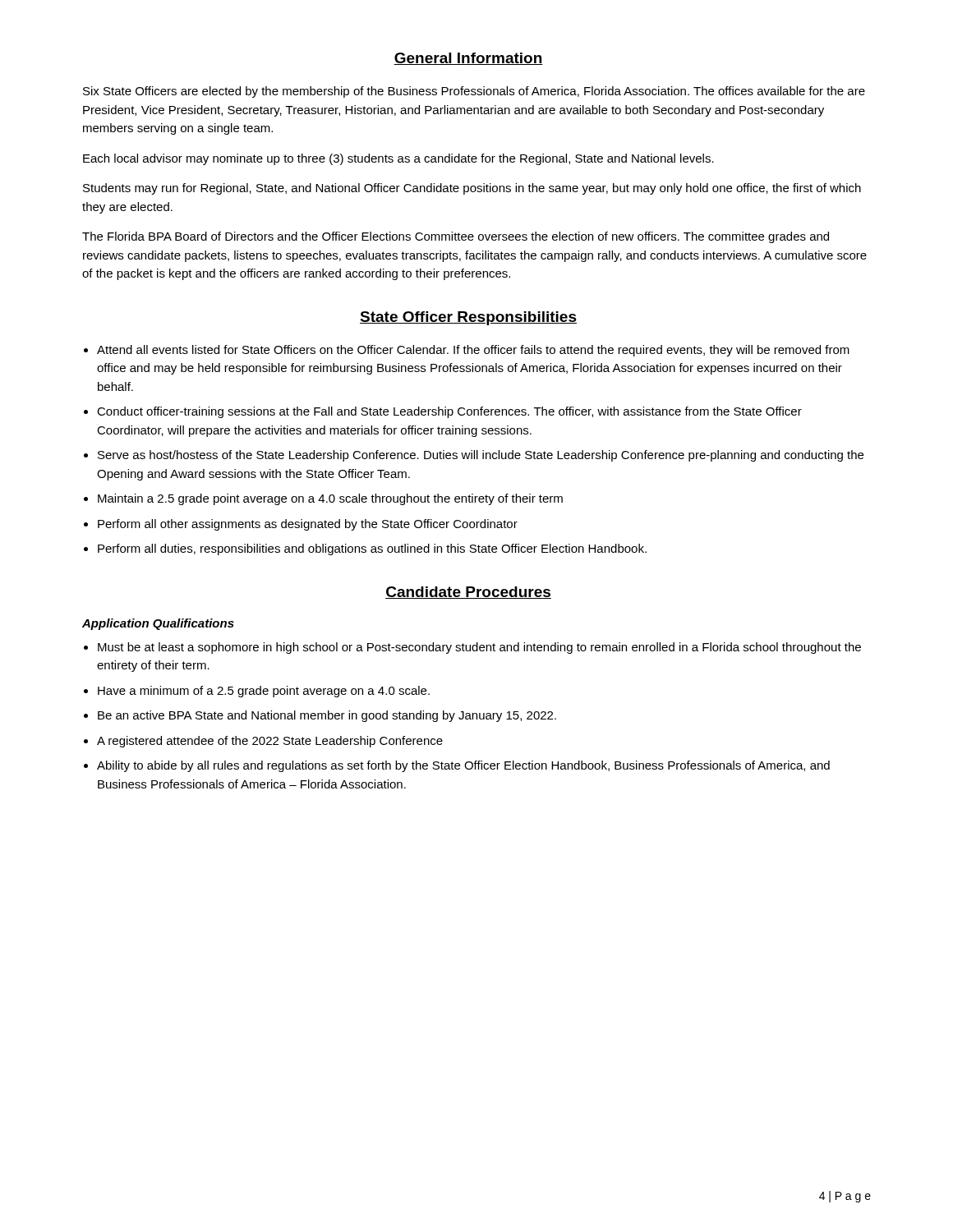Point to the block beginning "Perform all duties, responsibilities and obligations"
The image size is (953, 1232).
tap(484, 549)
